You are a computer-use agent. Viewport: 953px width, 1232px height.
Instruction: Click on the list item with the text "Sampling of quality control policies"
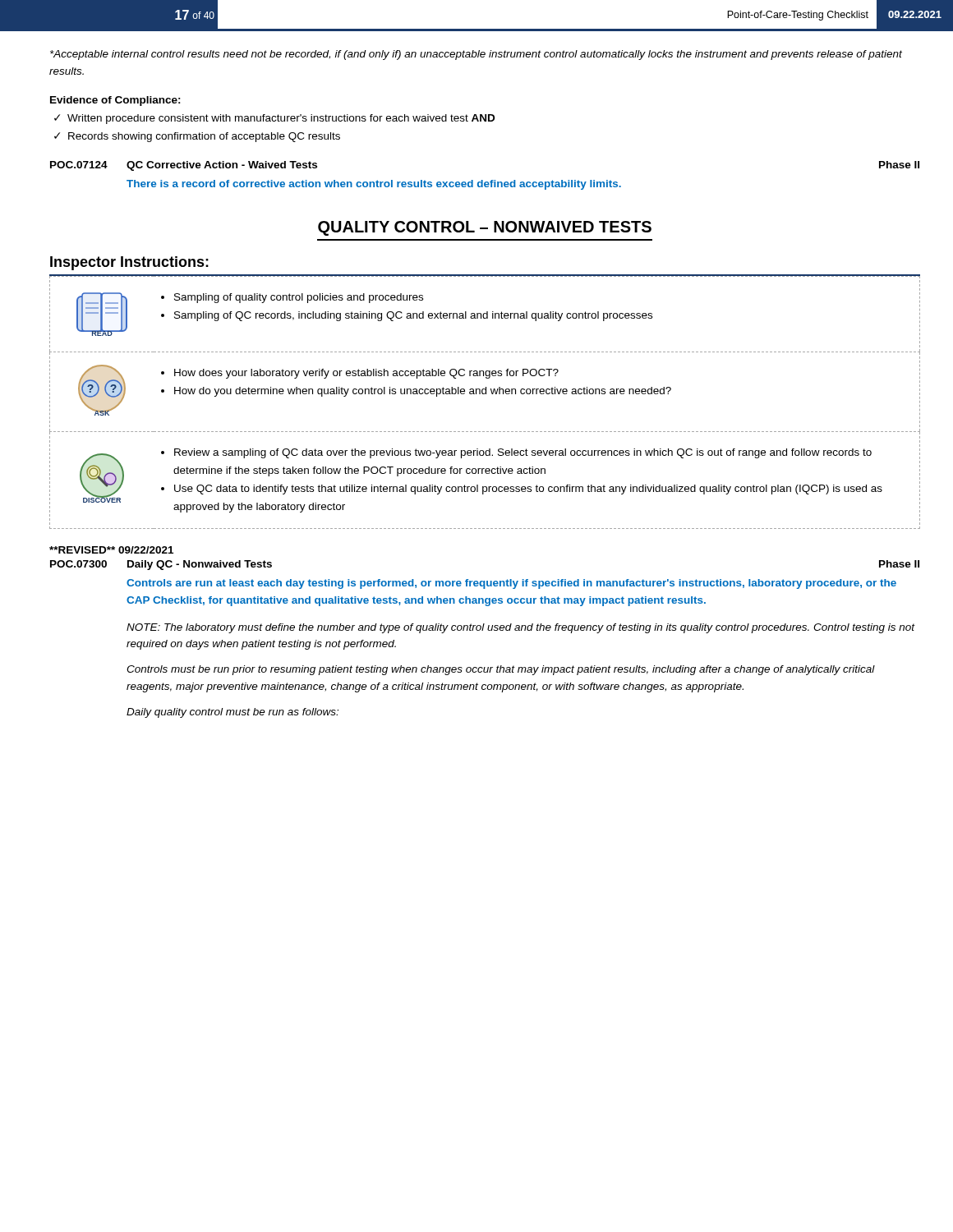click(x=299, y=297)
